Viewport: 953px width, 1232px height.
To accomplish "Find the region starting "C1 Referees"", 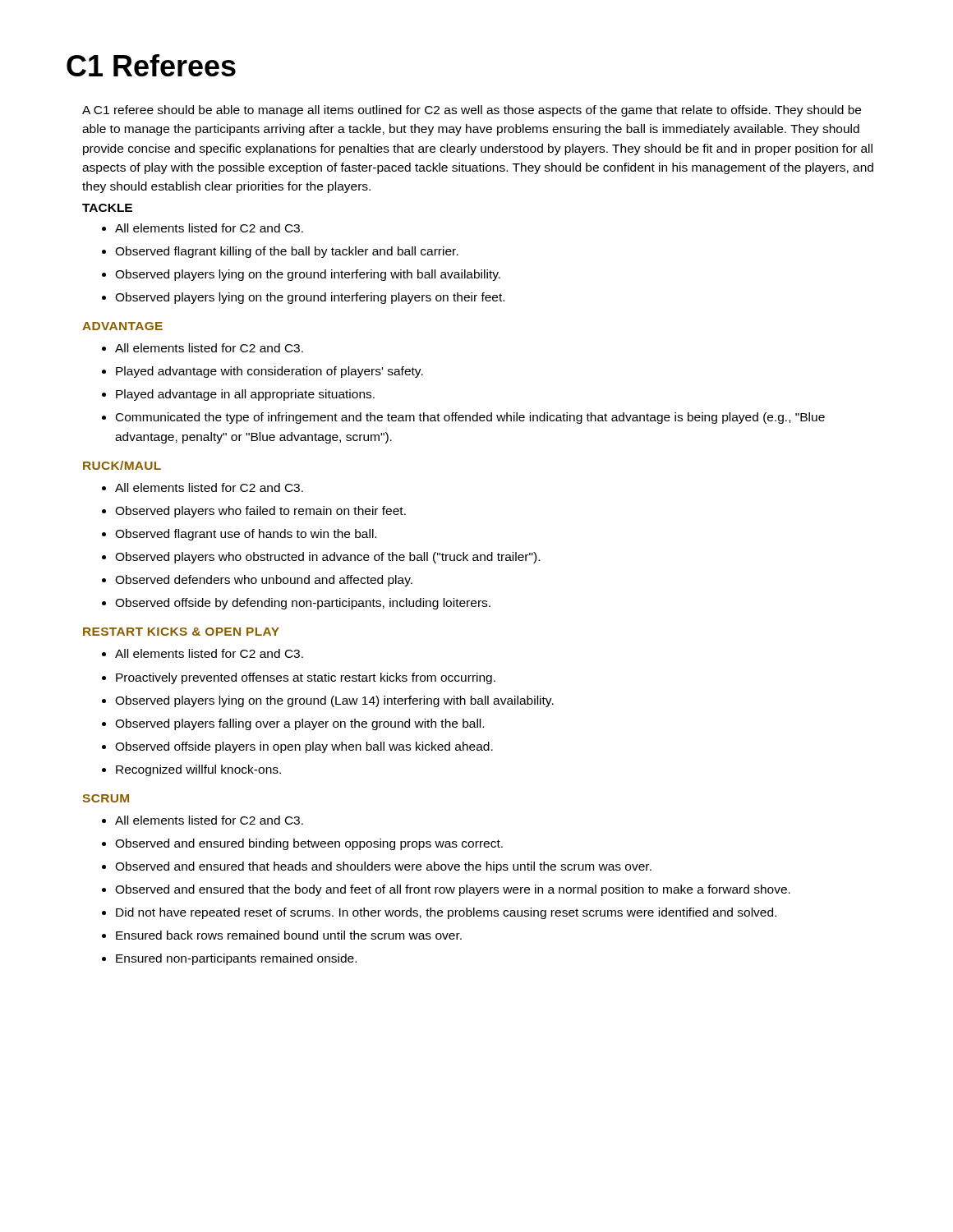I will click(151, 65).
